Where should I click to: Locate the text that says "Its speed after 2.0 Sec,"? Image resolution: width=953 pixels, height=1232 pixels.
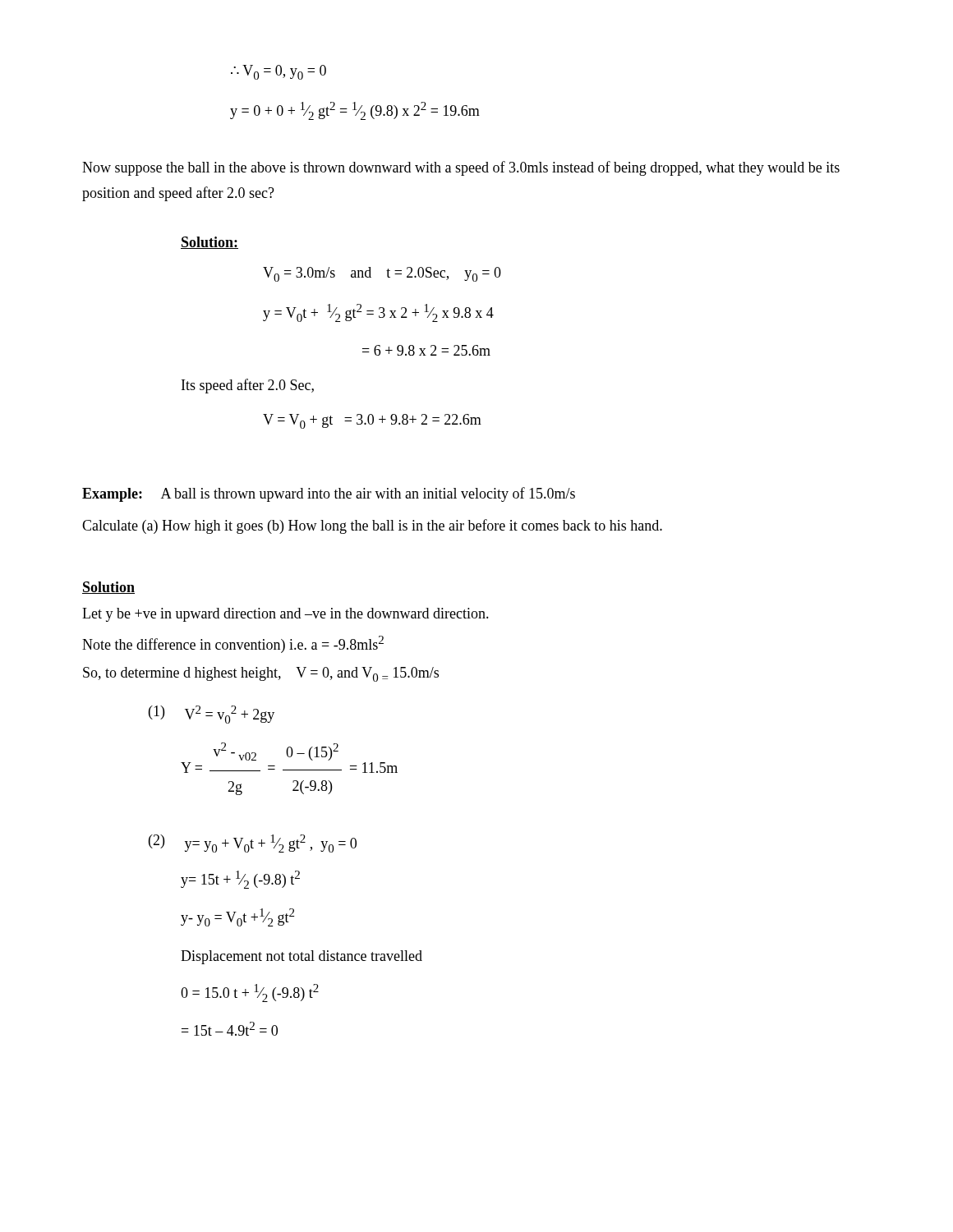tap(248, 385)
